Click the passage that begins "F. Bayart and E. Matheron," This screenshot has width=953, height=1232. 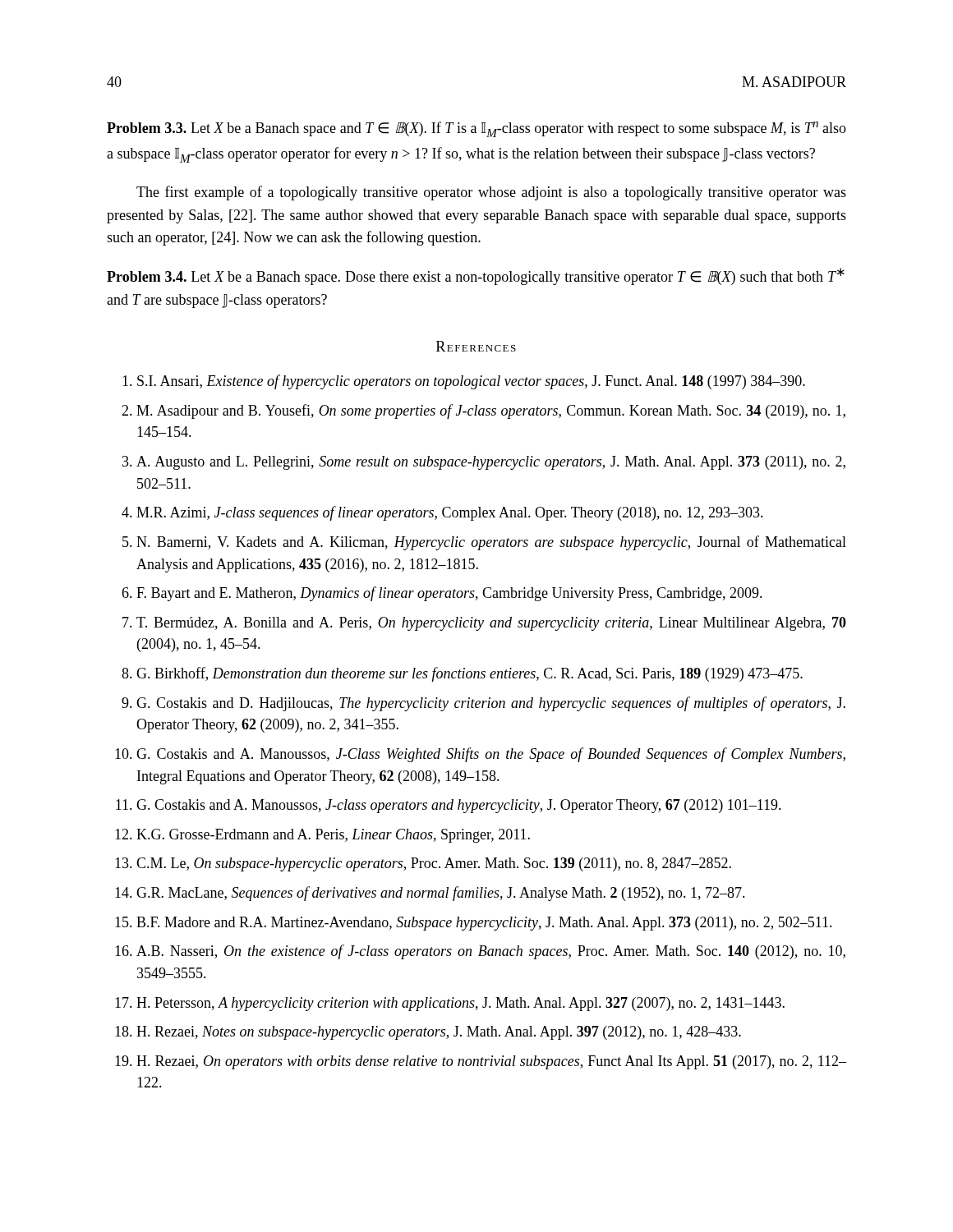click(x=450, y=593)
